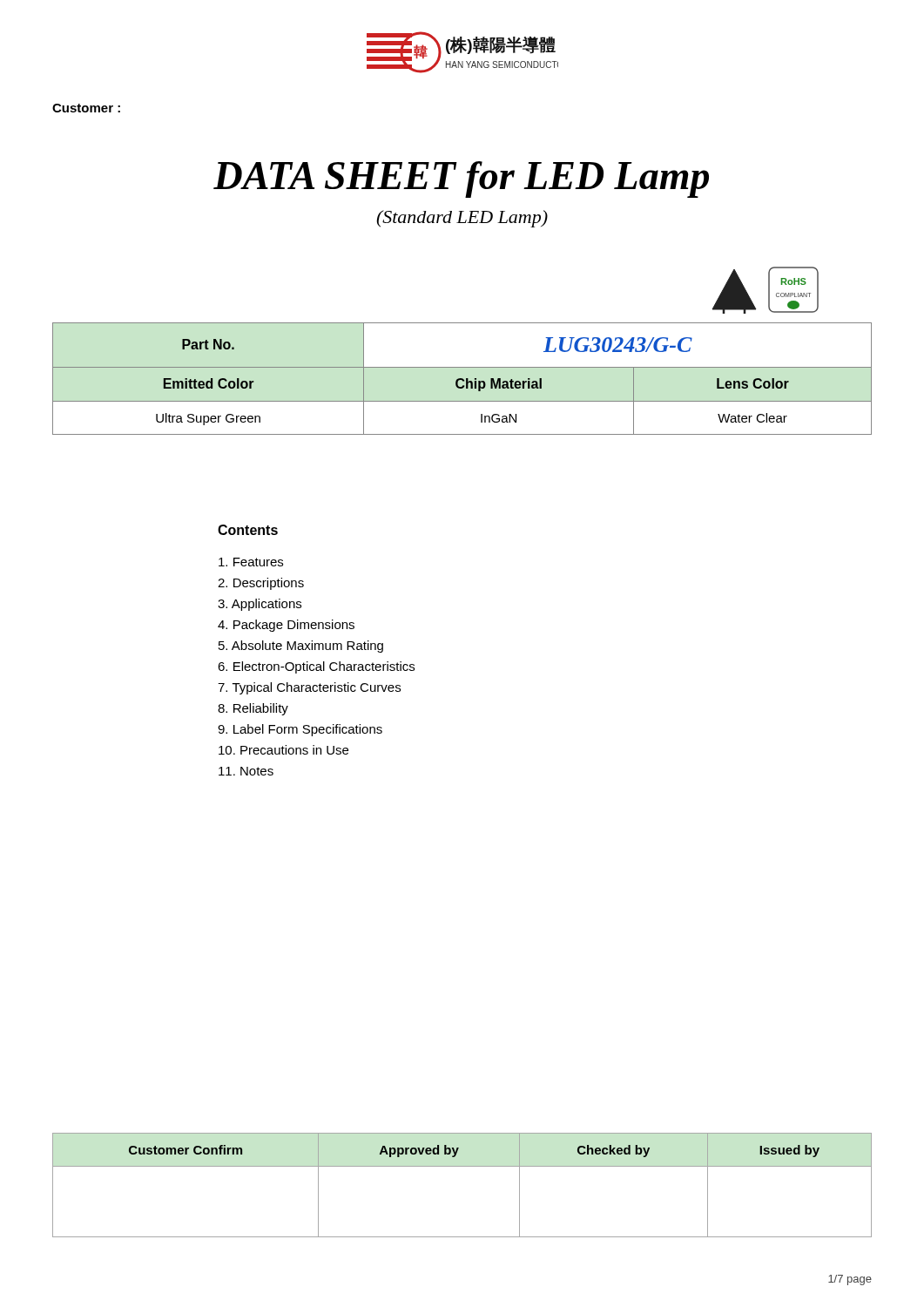Find the logo
The width and height of the screenshot is (924, 1307).
click(462, 58)
